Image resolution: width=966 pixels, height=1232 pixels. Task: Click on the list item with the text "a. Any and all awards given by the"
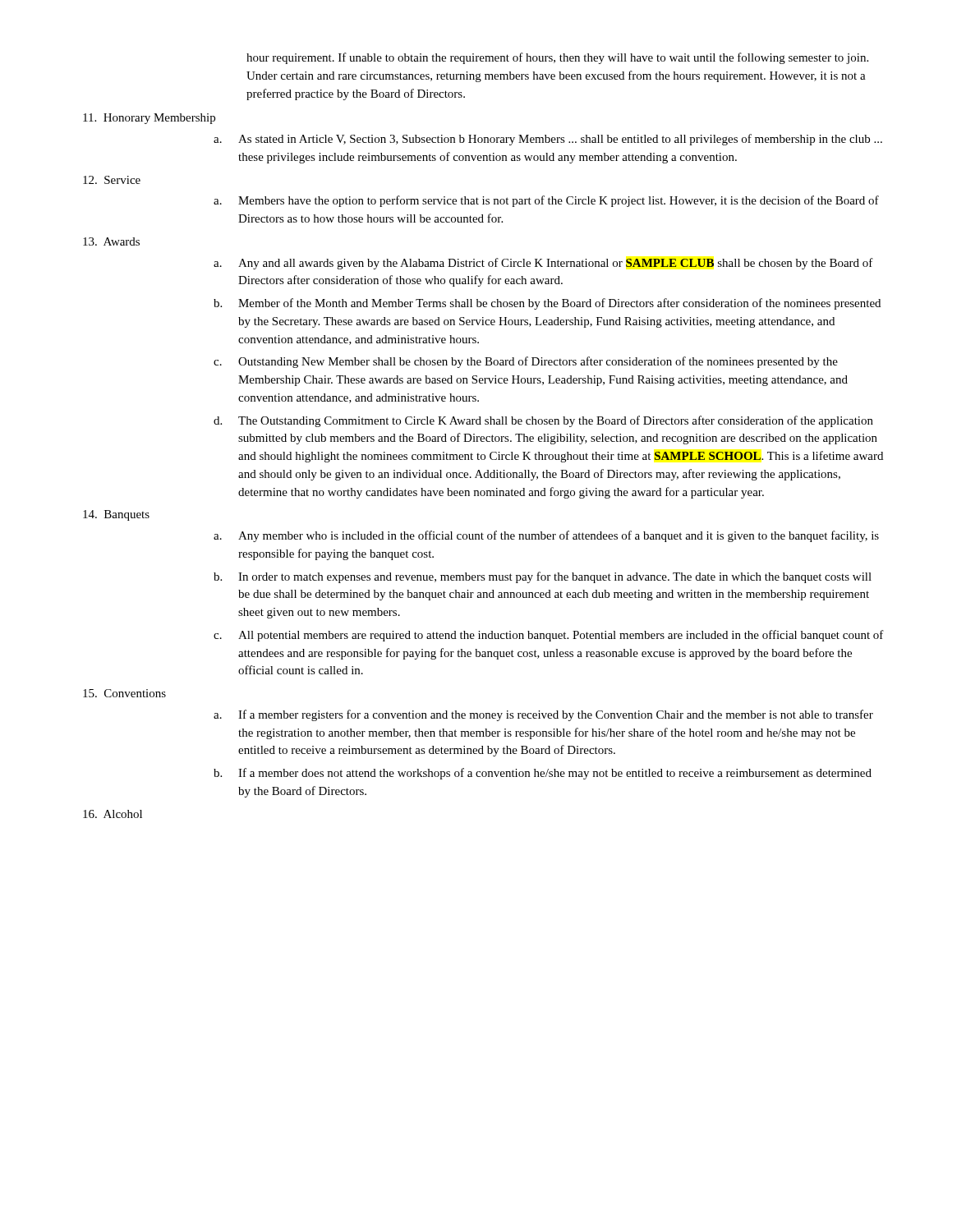click(549, 272)
